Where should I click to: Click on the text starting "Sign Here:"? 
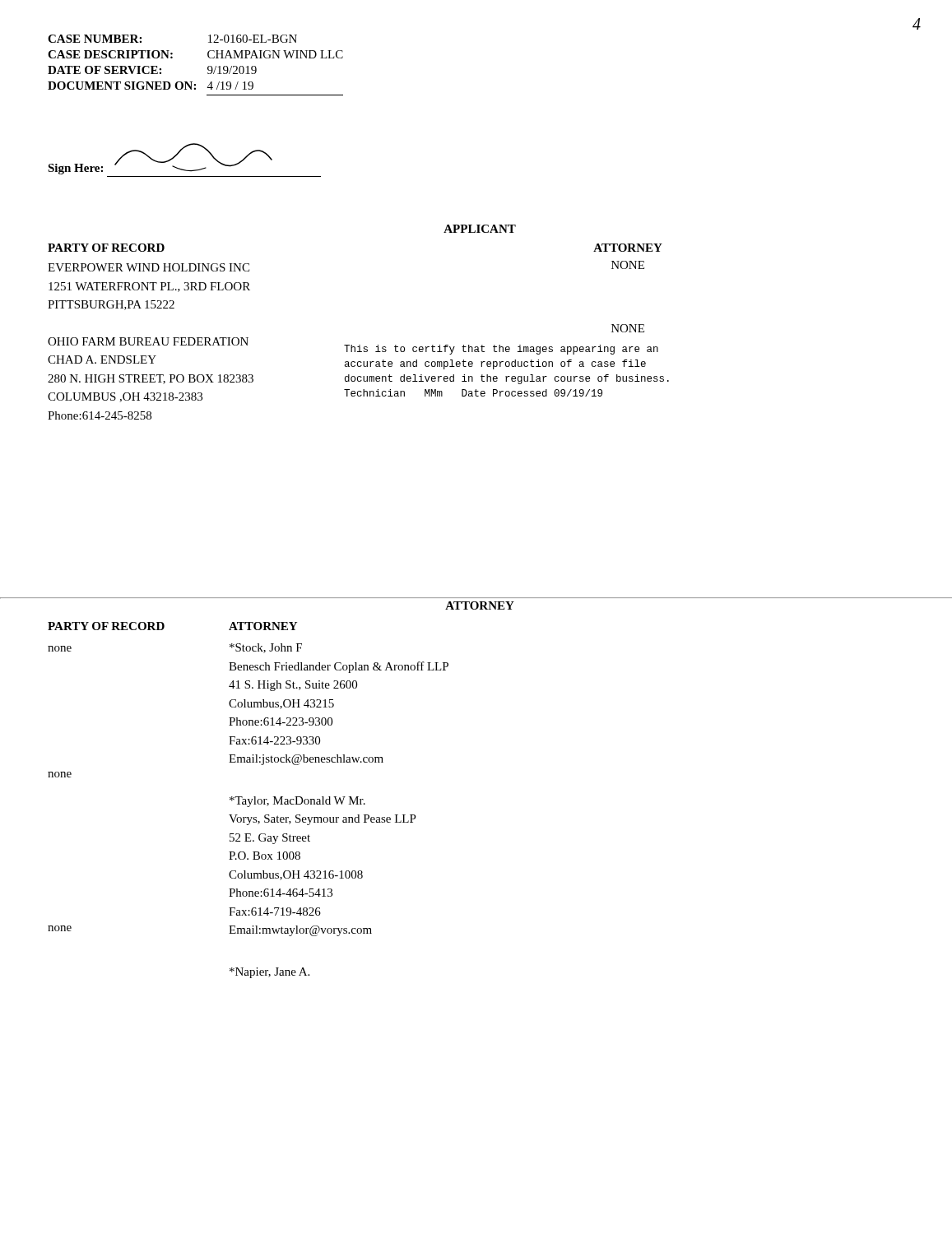pyautogui.click(x=184, y=155)
